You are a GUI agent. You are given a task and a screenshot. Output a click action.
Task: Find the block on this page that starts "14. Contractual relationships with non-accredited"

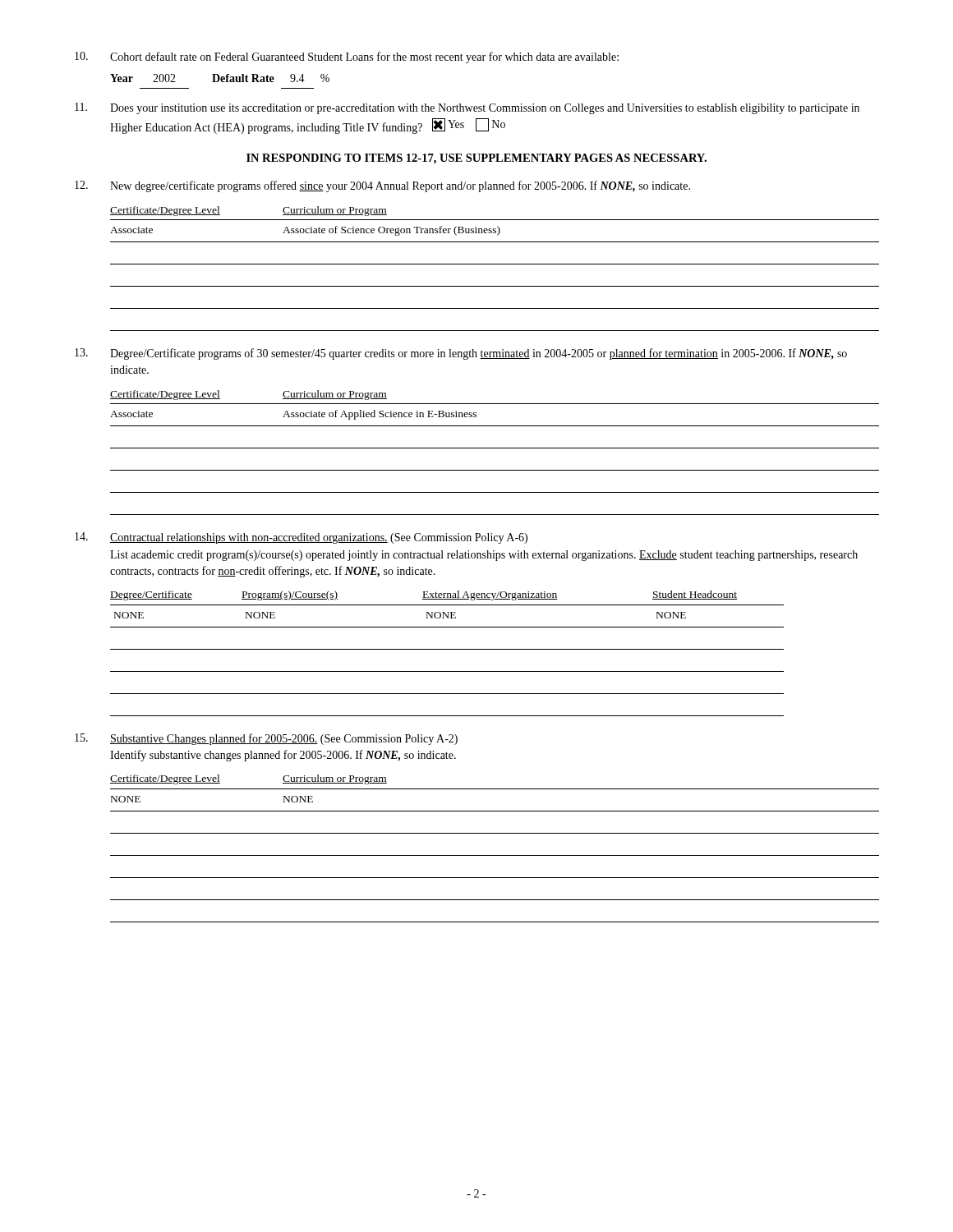(x=476, y=623)
